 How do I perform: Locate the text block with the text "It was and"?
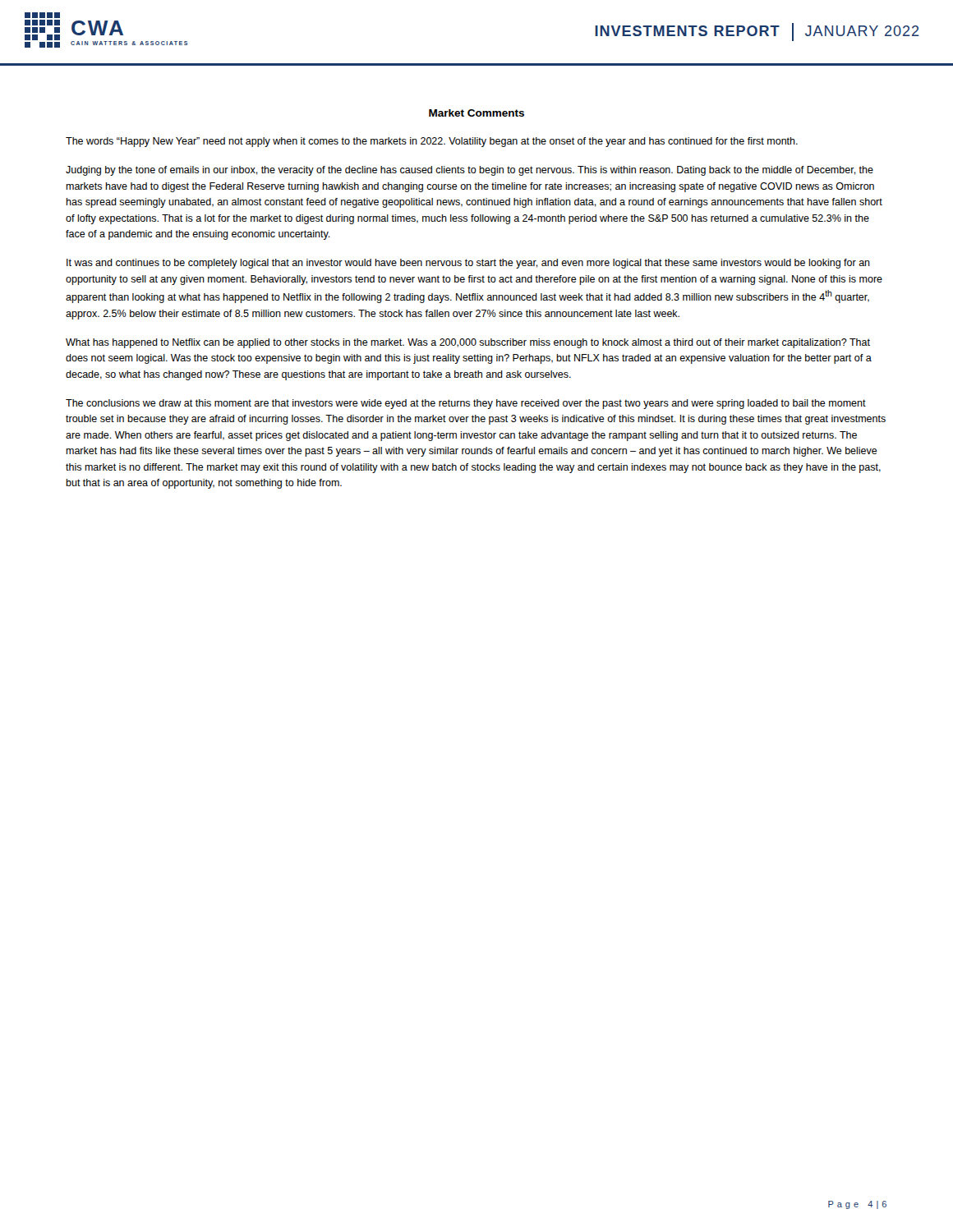(x=474, y=288)
